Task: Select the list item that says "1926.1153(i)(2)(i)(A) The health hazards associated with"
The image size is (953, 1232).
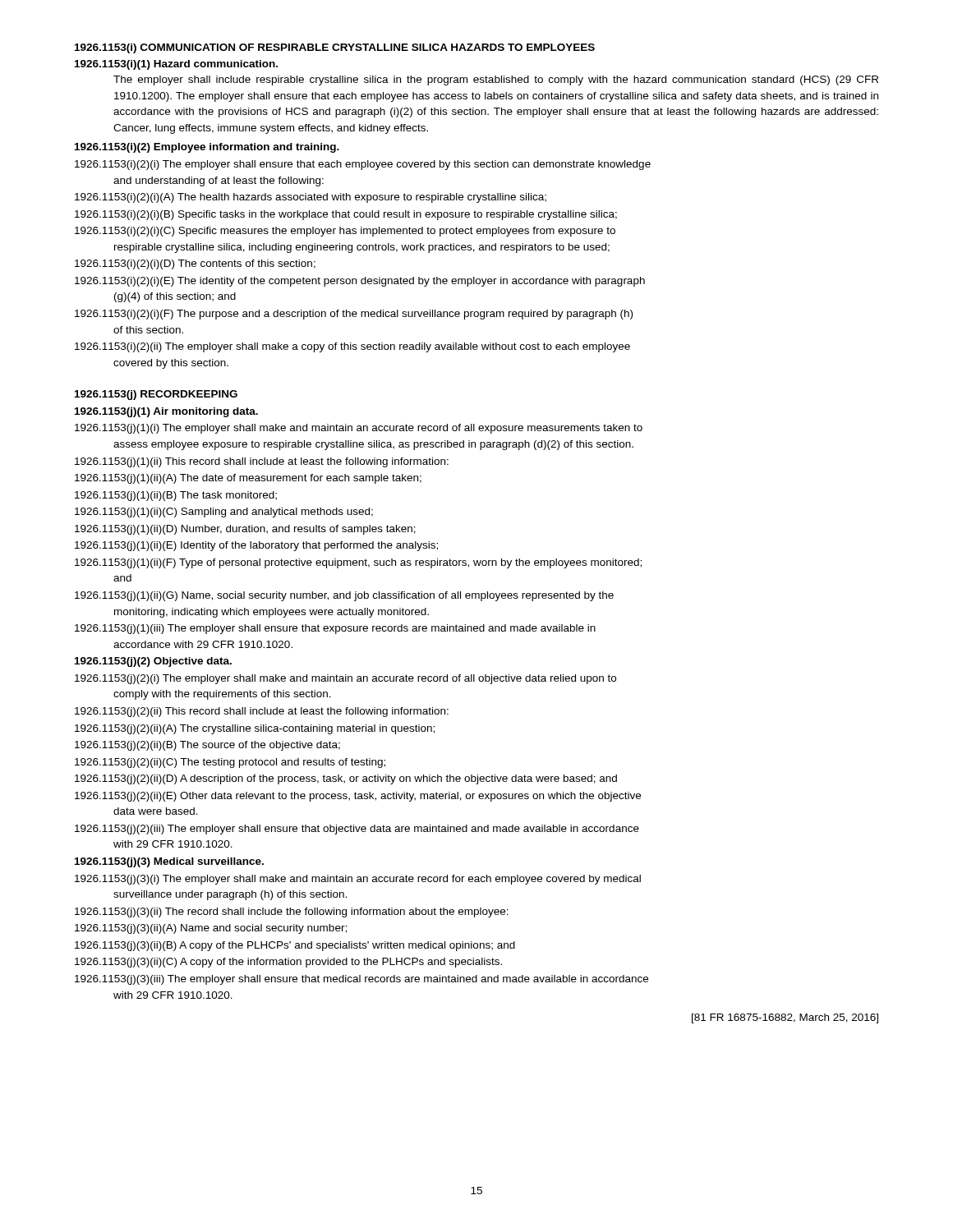Action: point(311,197)
